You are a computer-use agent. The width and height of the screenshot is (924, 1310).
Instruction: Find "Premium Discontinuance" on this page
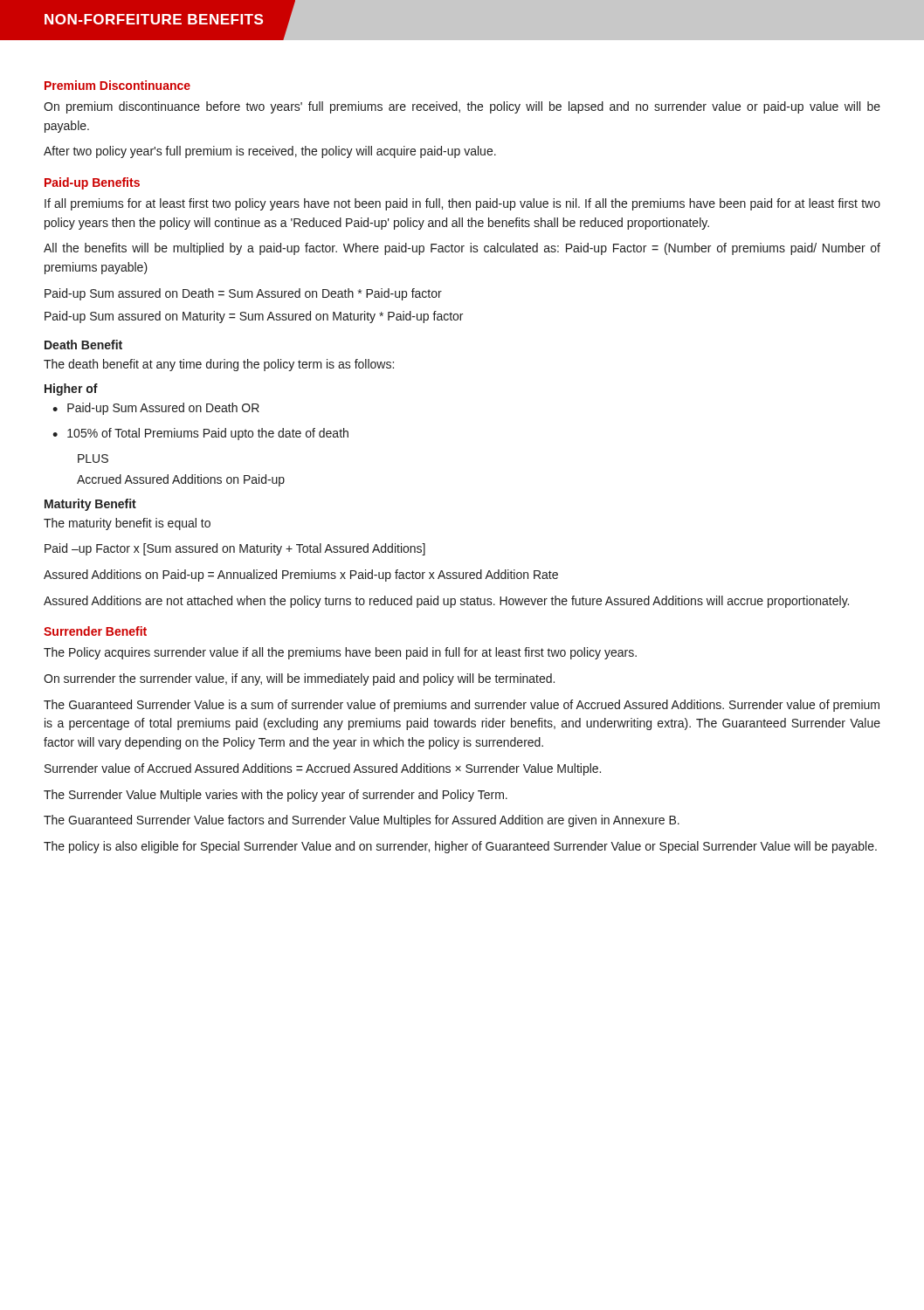coord(117,86)
